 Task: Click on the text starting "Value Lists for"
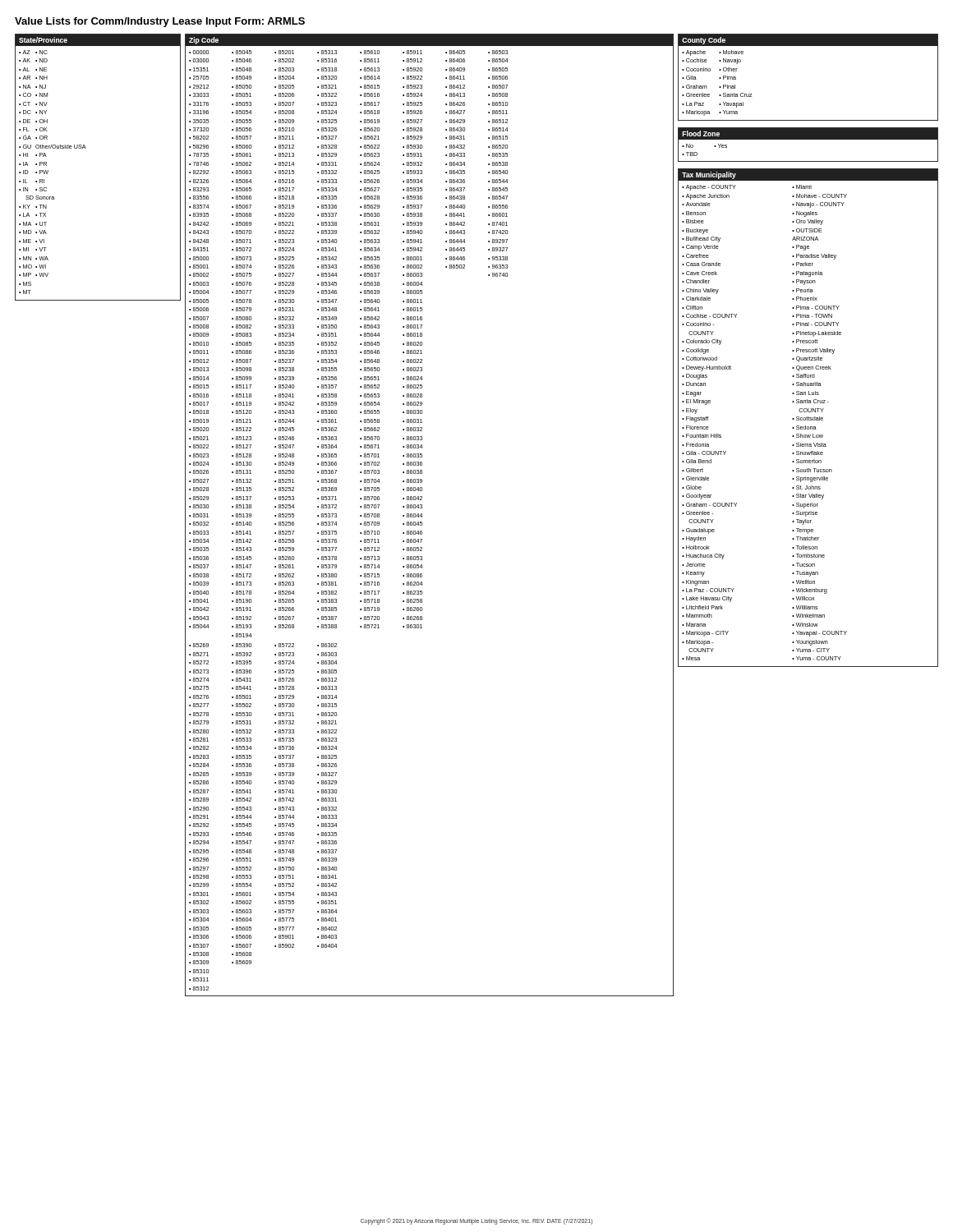coord(160,21)
